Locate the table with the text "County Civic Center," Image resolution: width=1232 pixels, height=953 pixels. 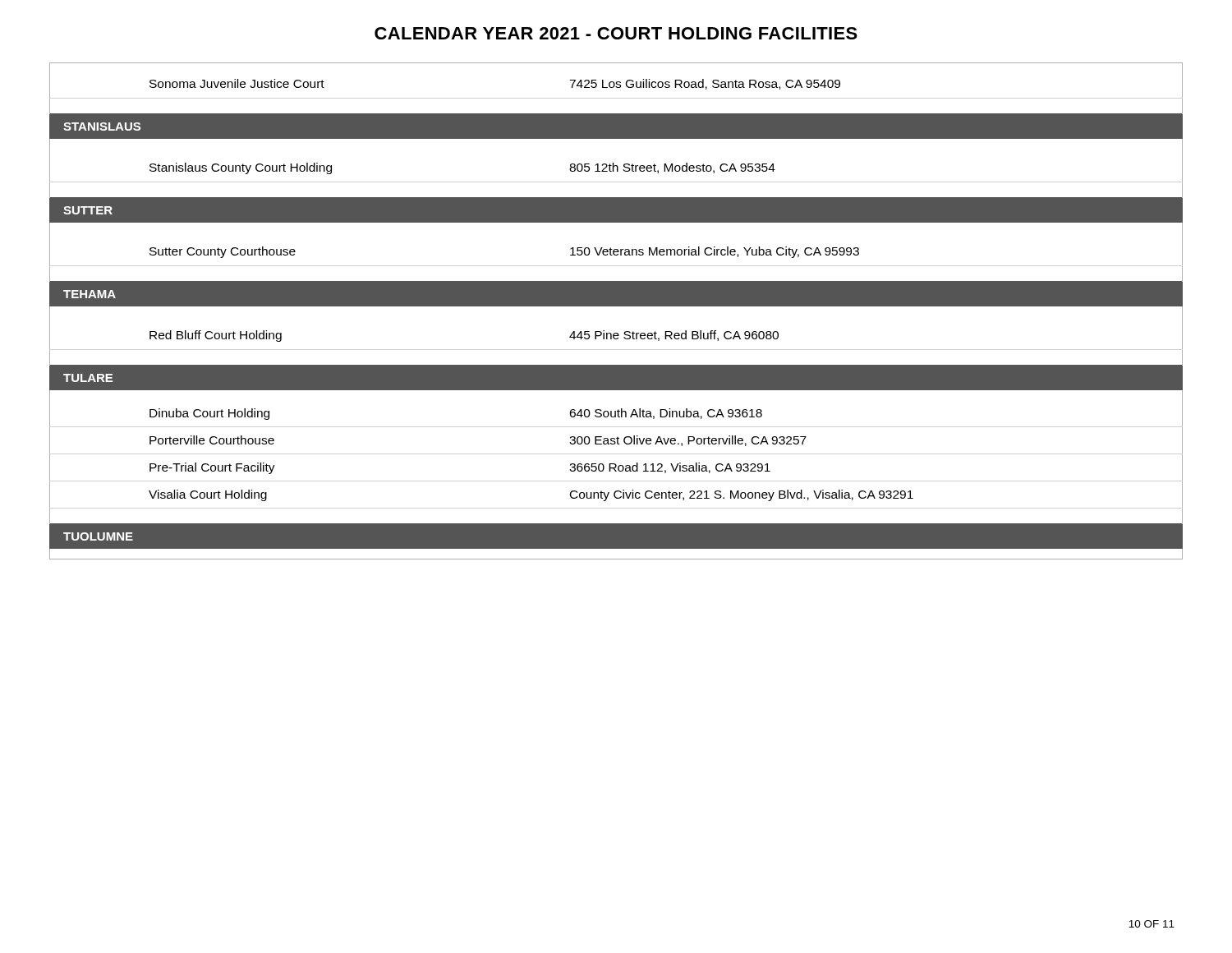pyautogui.click(x=616, y=311)
